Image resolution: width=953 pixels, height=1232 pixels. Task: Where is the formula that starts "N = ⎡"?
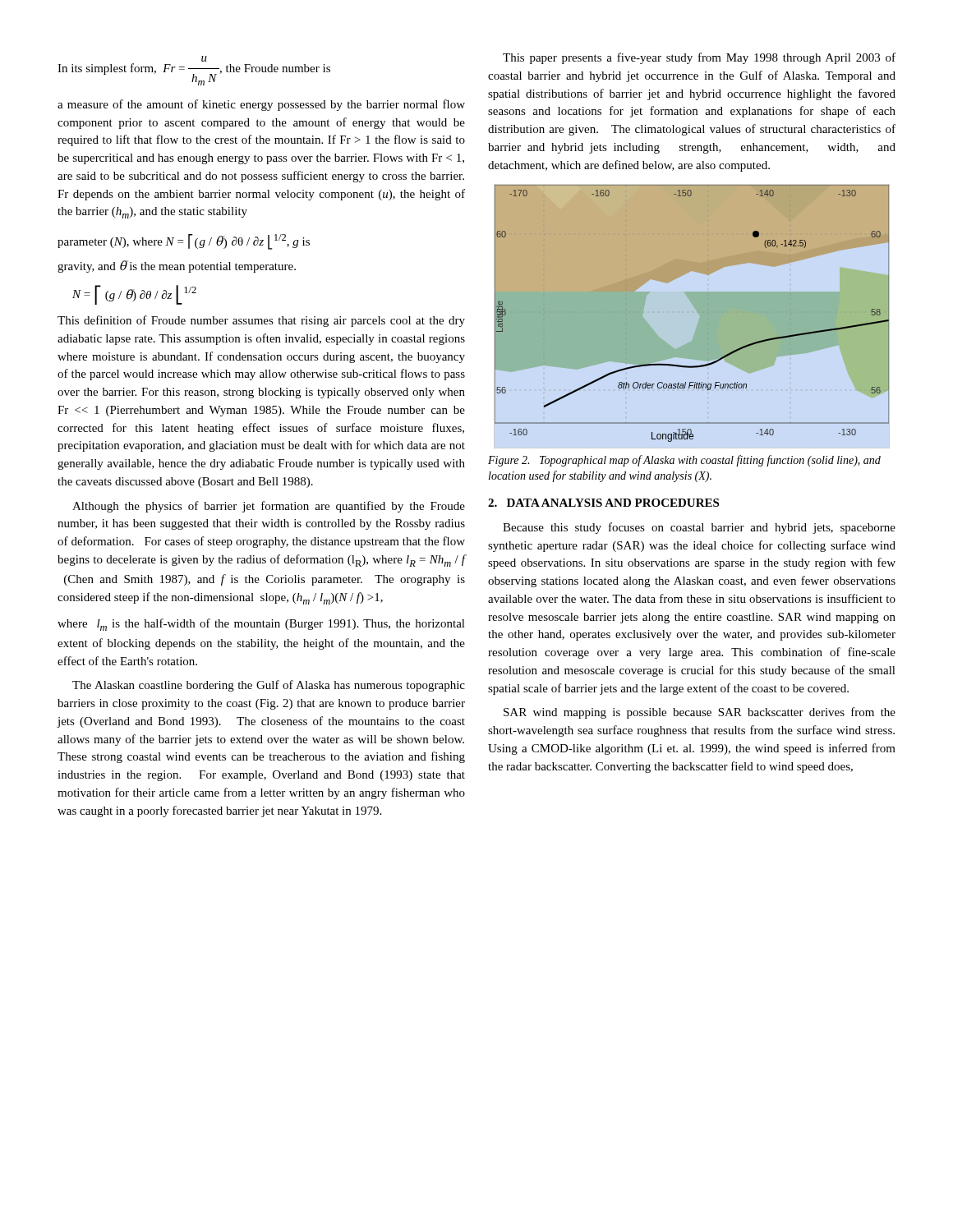[x=134, y=295]
